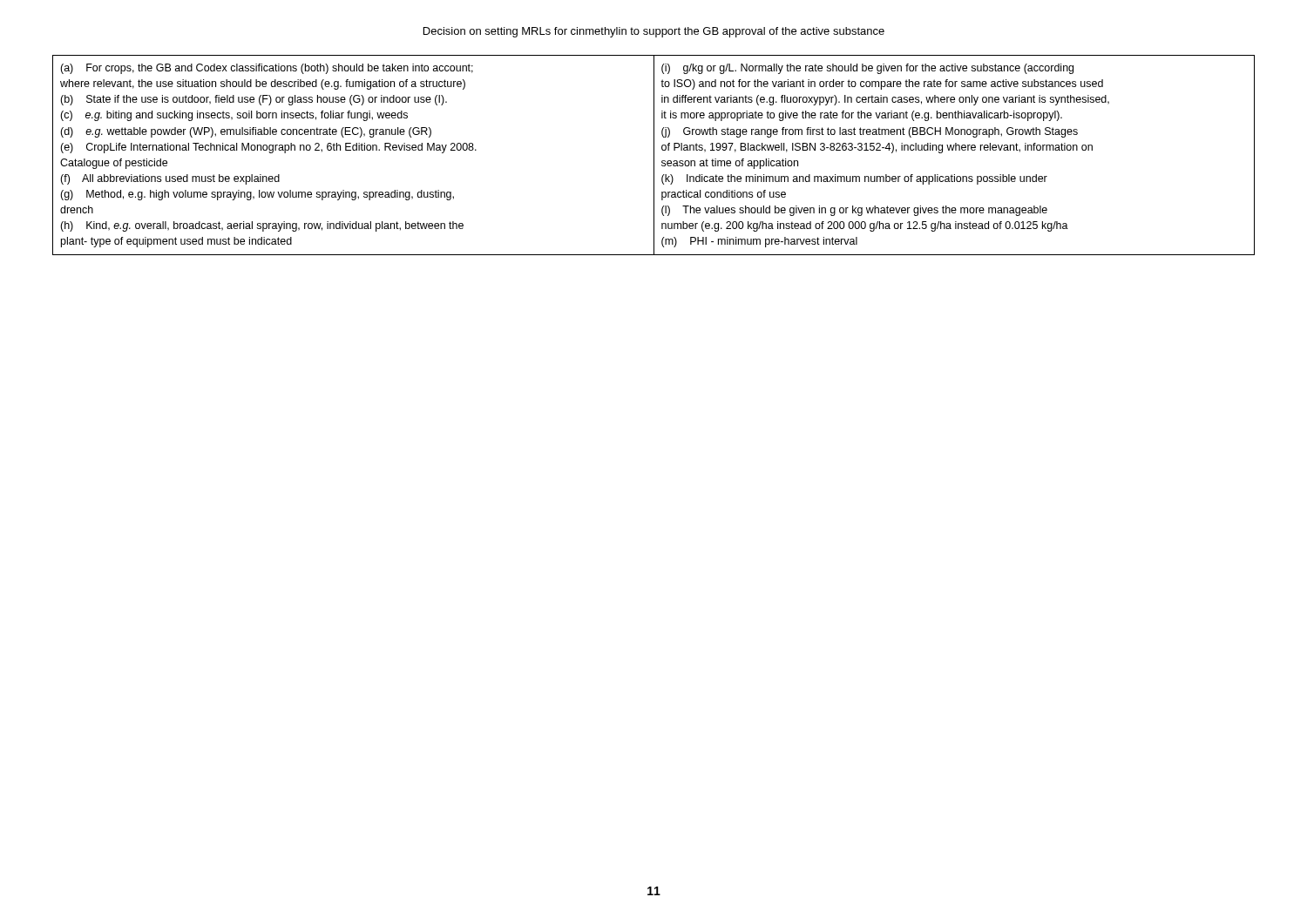Click on the table containing "(a) For crops, the"
The width and height of the screenshot is (1307, 924).
tap(654, 155)
